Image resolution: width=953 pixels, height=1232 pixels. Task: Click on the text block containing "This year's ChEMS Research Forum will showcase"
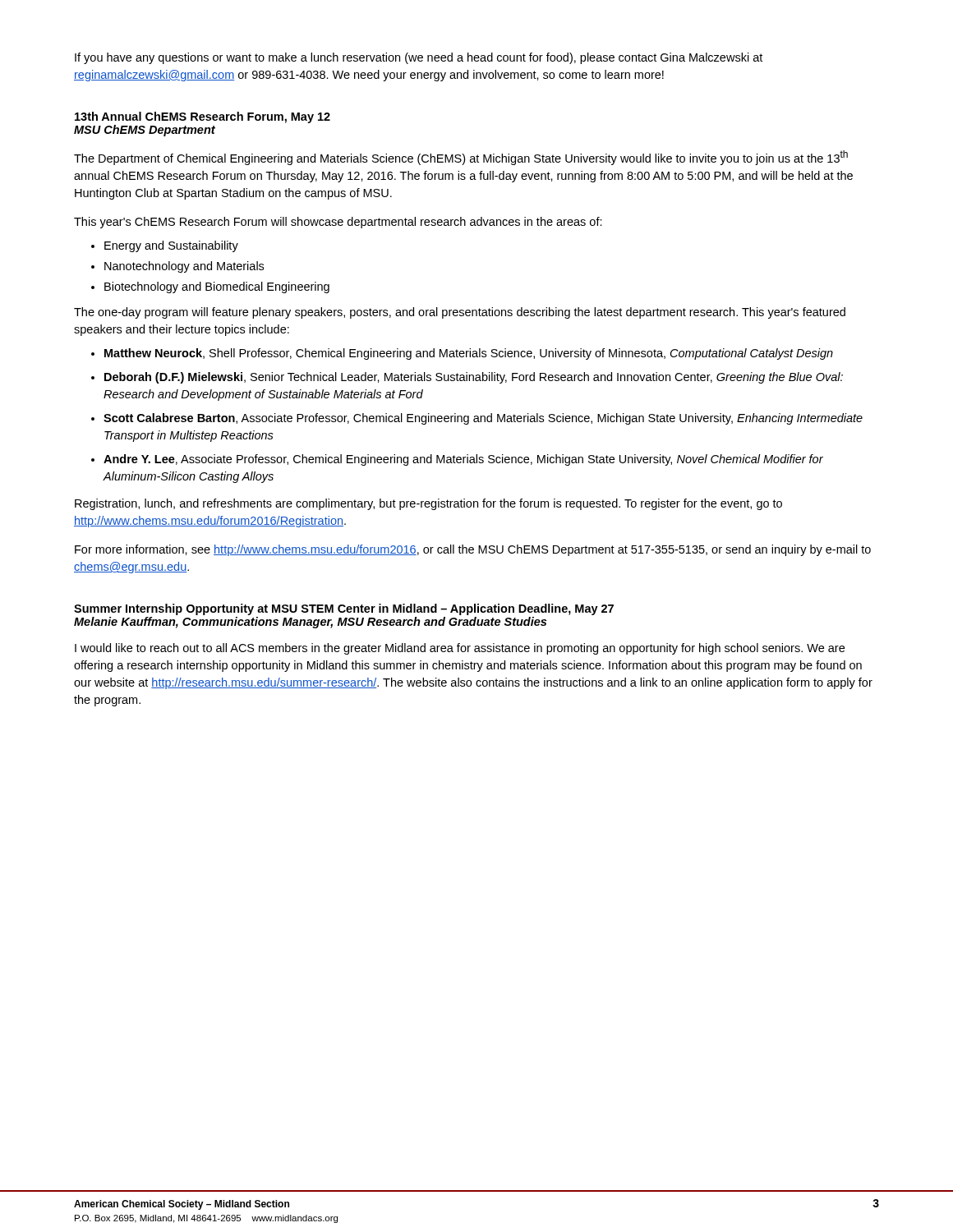pos(338,222)
